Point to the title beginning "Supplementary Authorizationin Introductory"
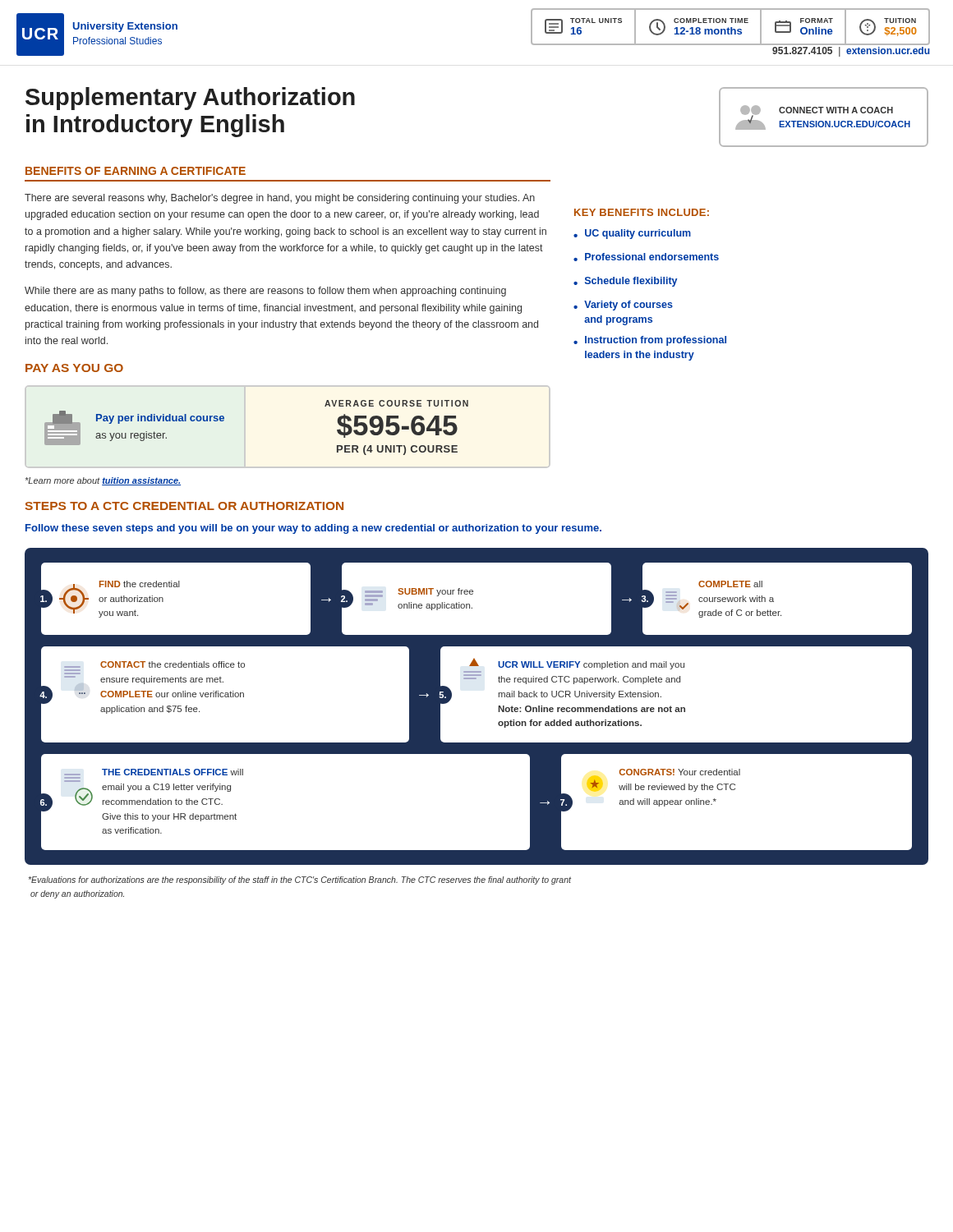The image size is (953, 1232). coord(190,111)
